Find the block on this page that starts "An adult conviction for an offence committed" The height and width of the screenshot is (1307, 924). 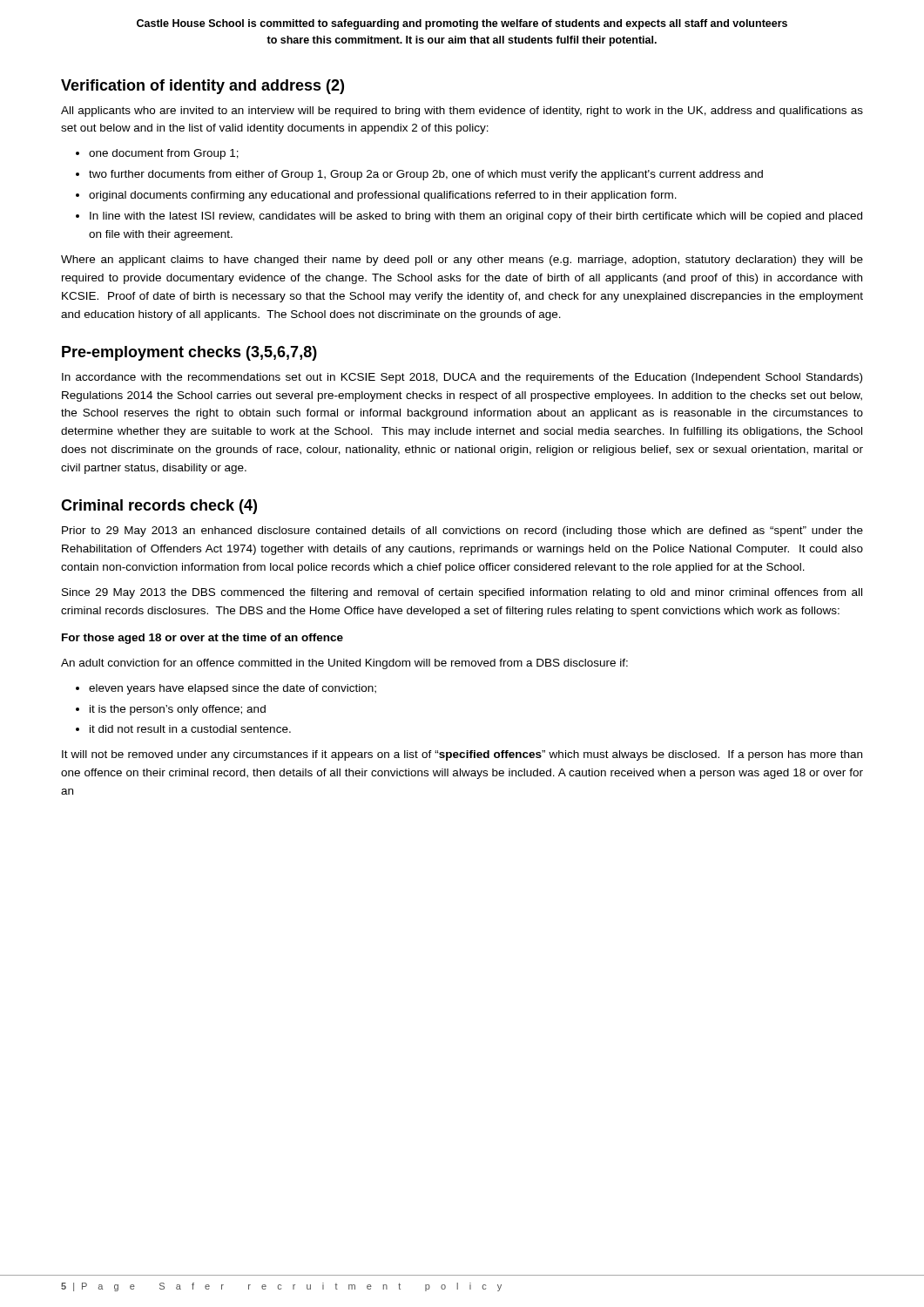click(x=345, y=662)
